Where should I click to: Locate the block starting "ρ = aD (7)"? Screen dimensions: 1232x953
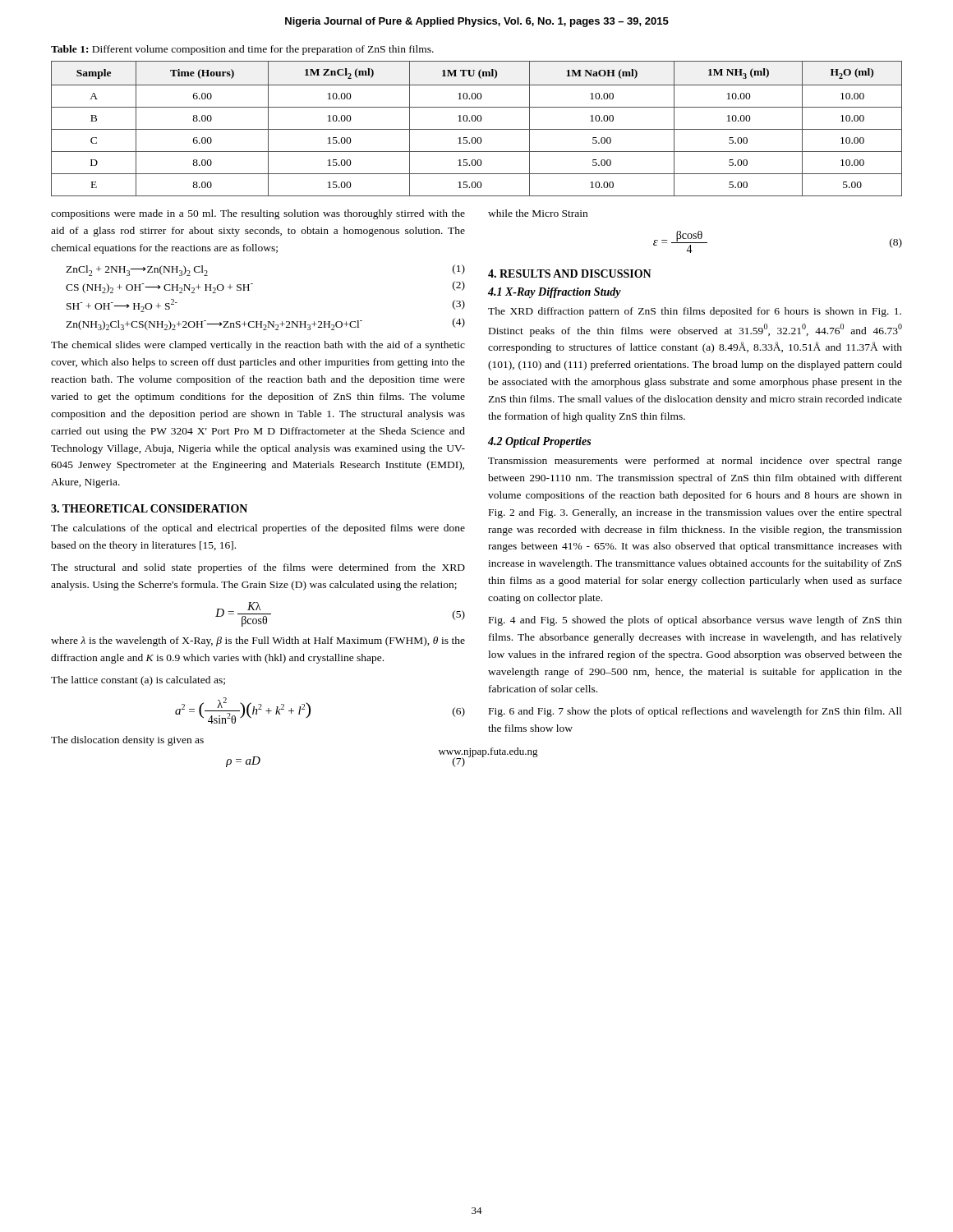point(258,761)
